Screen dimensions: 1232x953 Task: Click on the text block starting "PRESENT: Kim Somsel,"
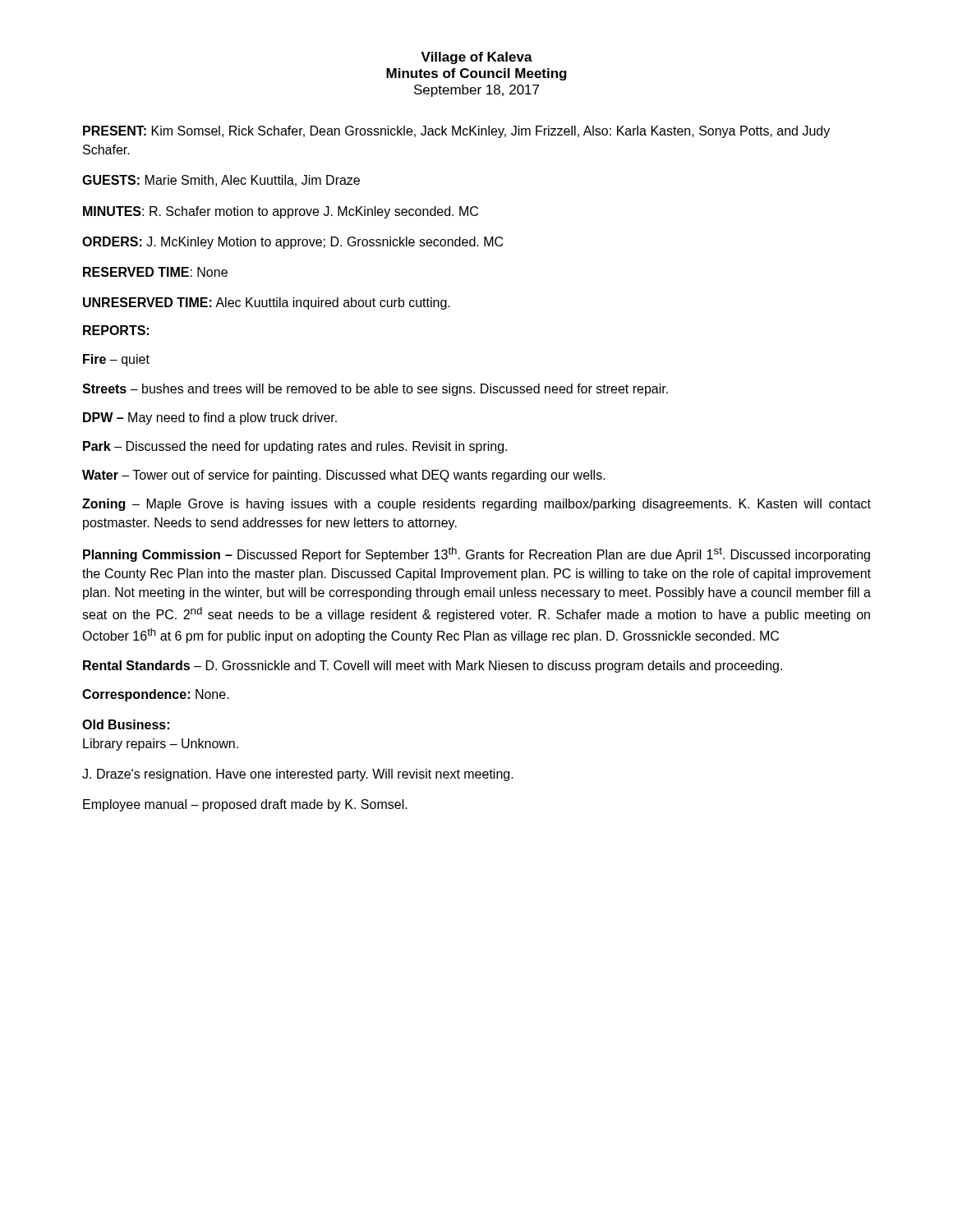coord(456,141)
